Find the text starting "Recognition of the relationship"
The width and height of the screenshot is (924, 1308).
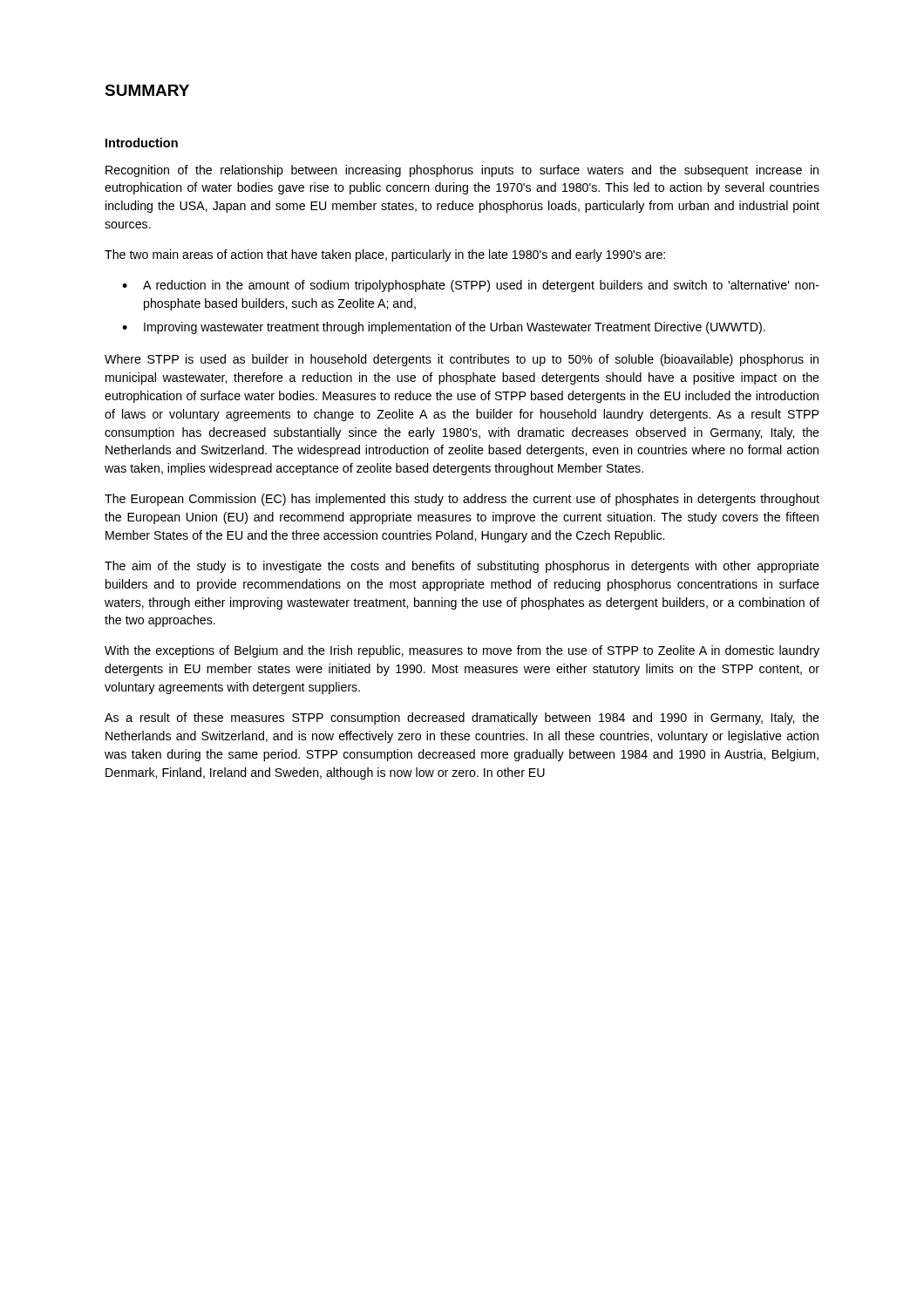coord(462,197)
